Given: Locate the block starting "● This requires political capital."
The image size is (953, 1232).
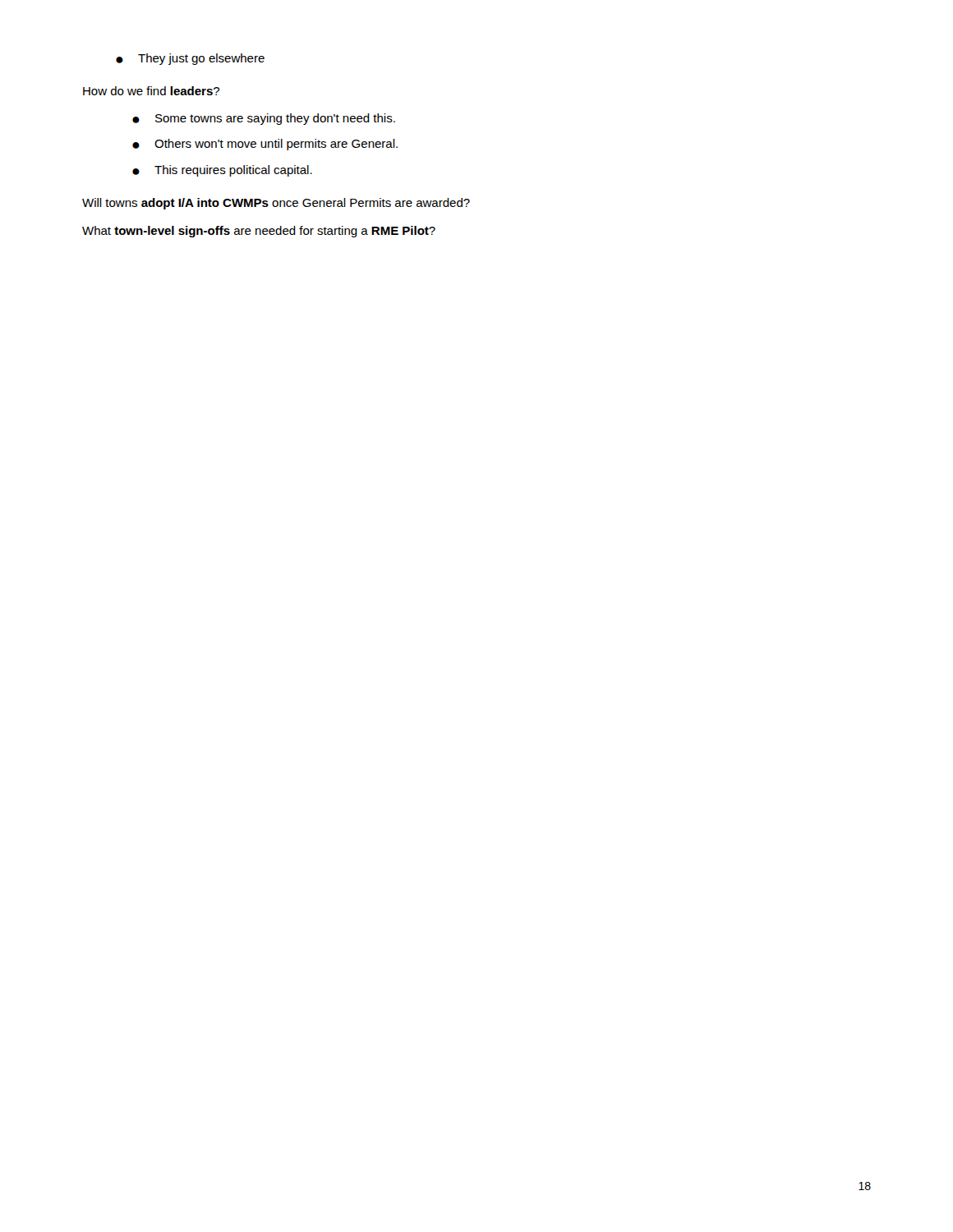Looking at the screenshot, I should [x=222, y=171].
